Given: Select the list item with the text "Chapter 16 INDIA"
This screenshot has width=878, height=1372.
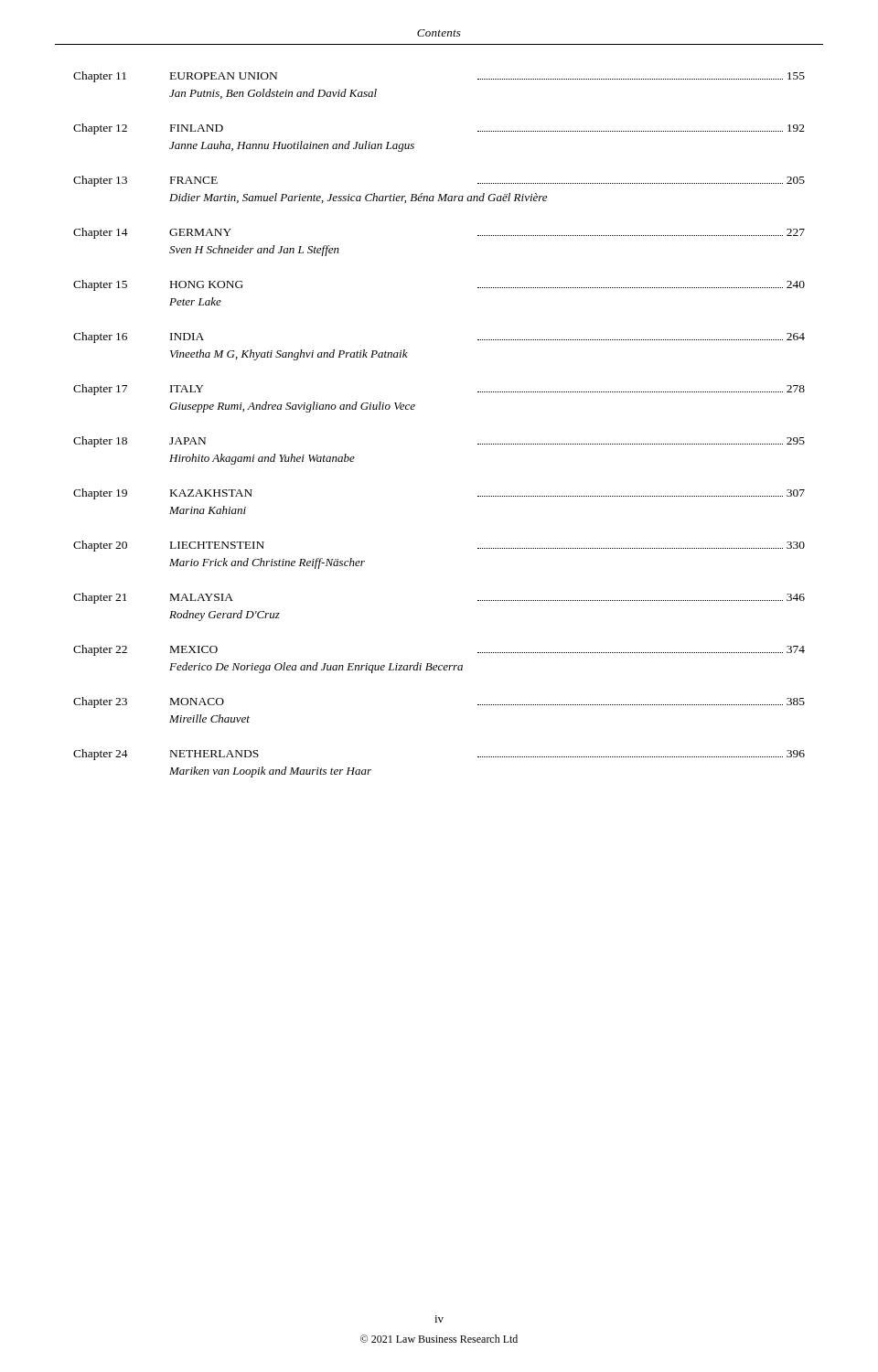Looking at the screenshot, I should click(101, 337).
